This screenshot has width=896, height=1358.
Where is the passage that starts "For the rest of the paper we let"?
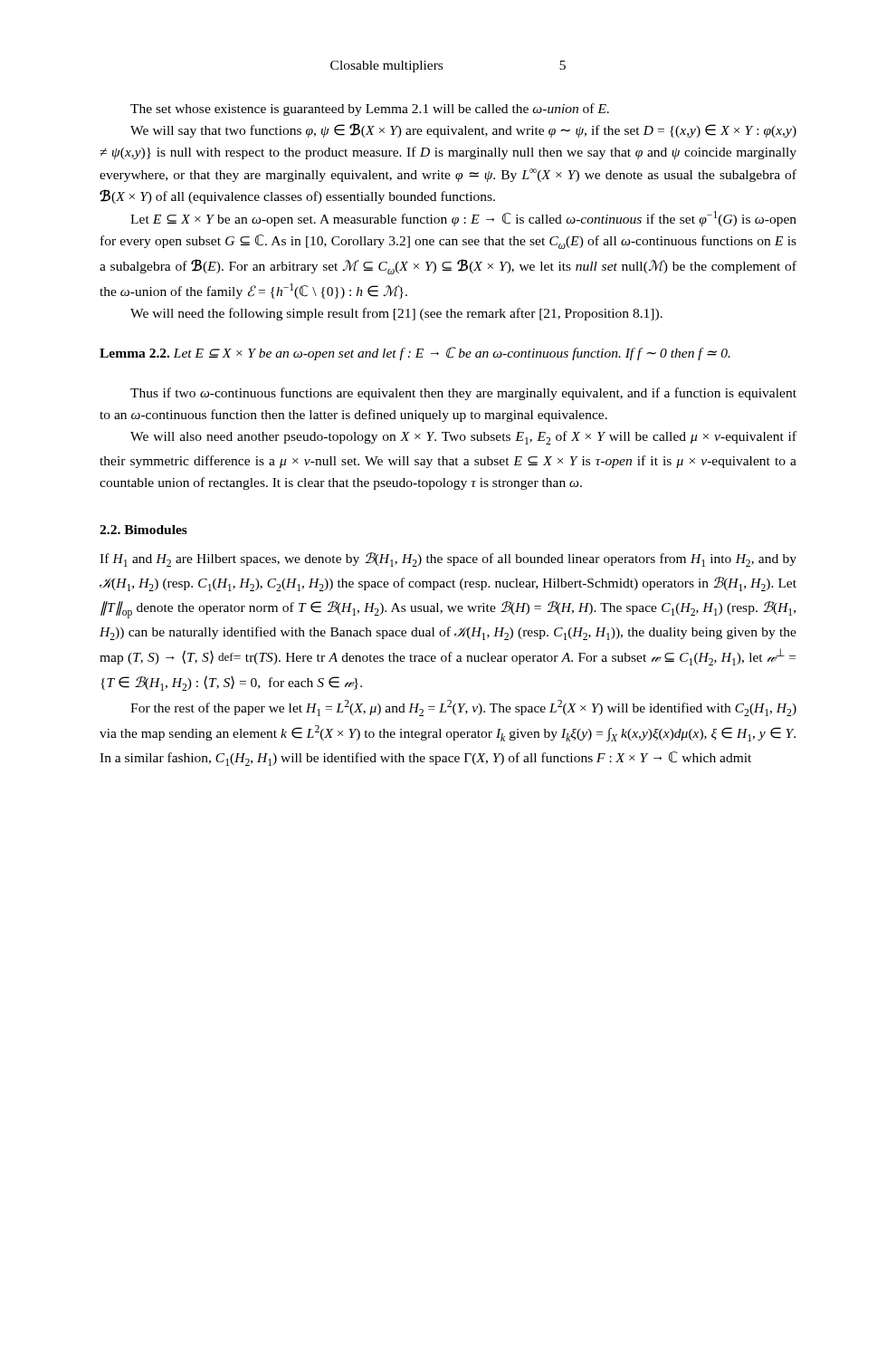(x=448, y=734)
